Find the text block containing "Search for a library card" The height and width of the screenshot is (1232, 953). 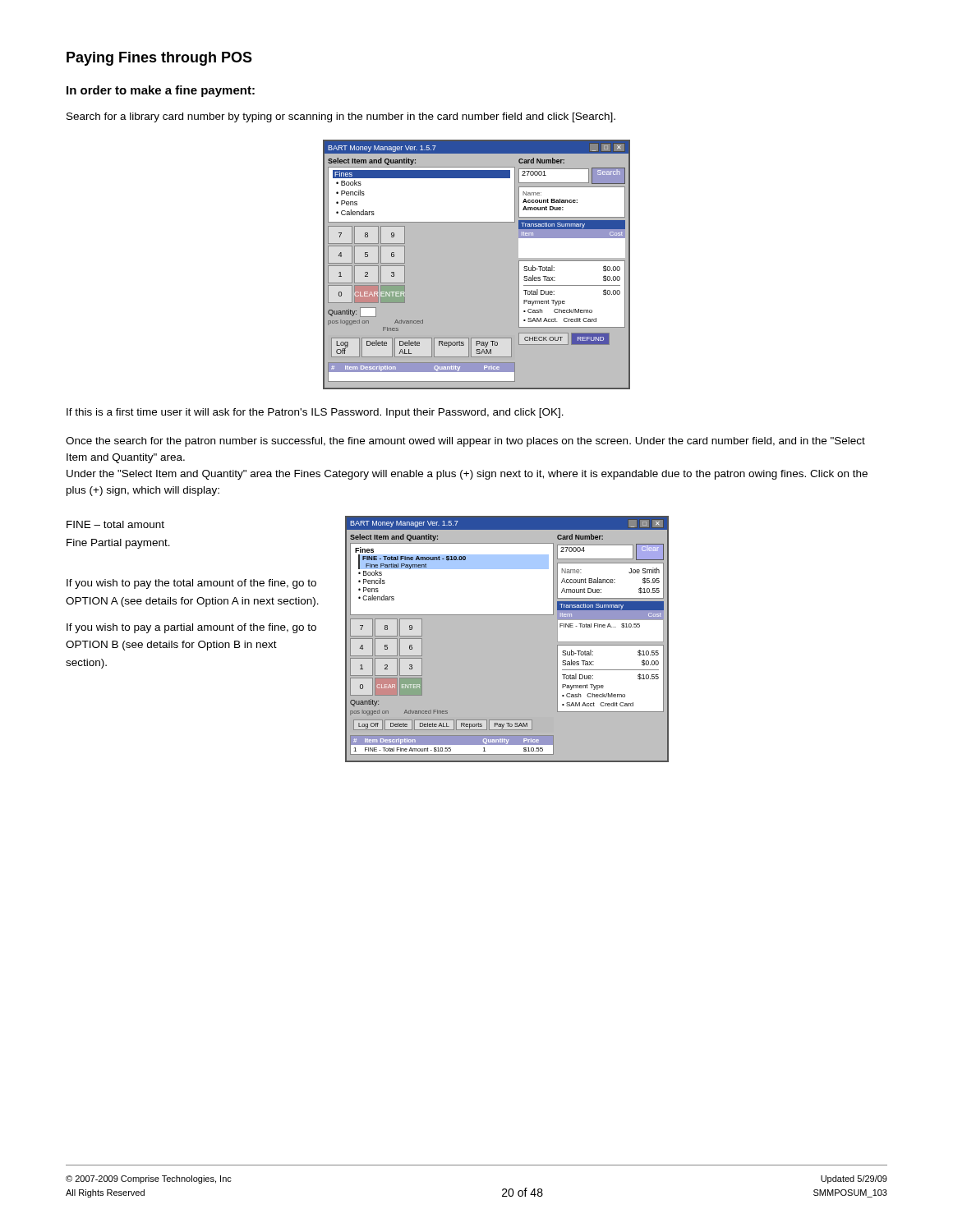click(341, 116)
